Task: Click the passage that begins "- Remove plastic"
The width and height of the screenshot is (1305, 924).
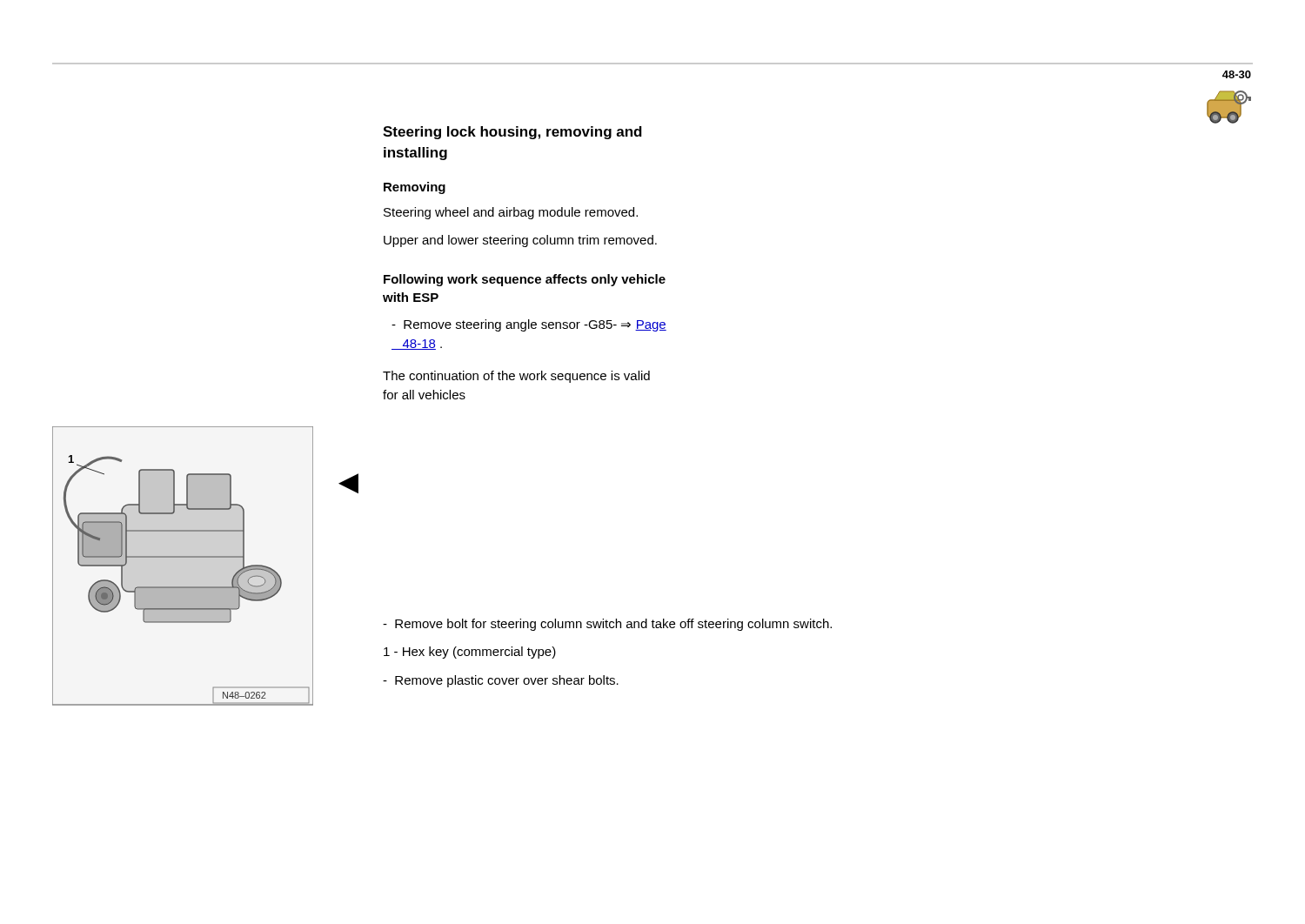Action: (x=501, y=680)
